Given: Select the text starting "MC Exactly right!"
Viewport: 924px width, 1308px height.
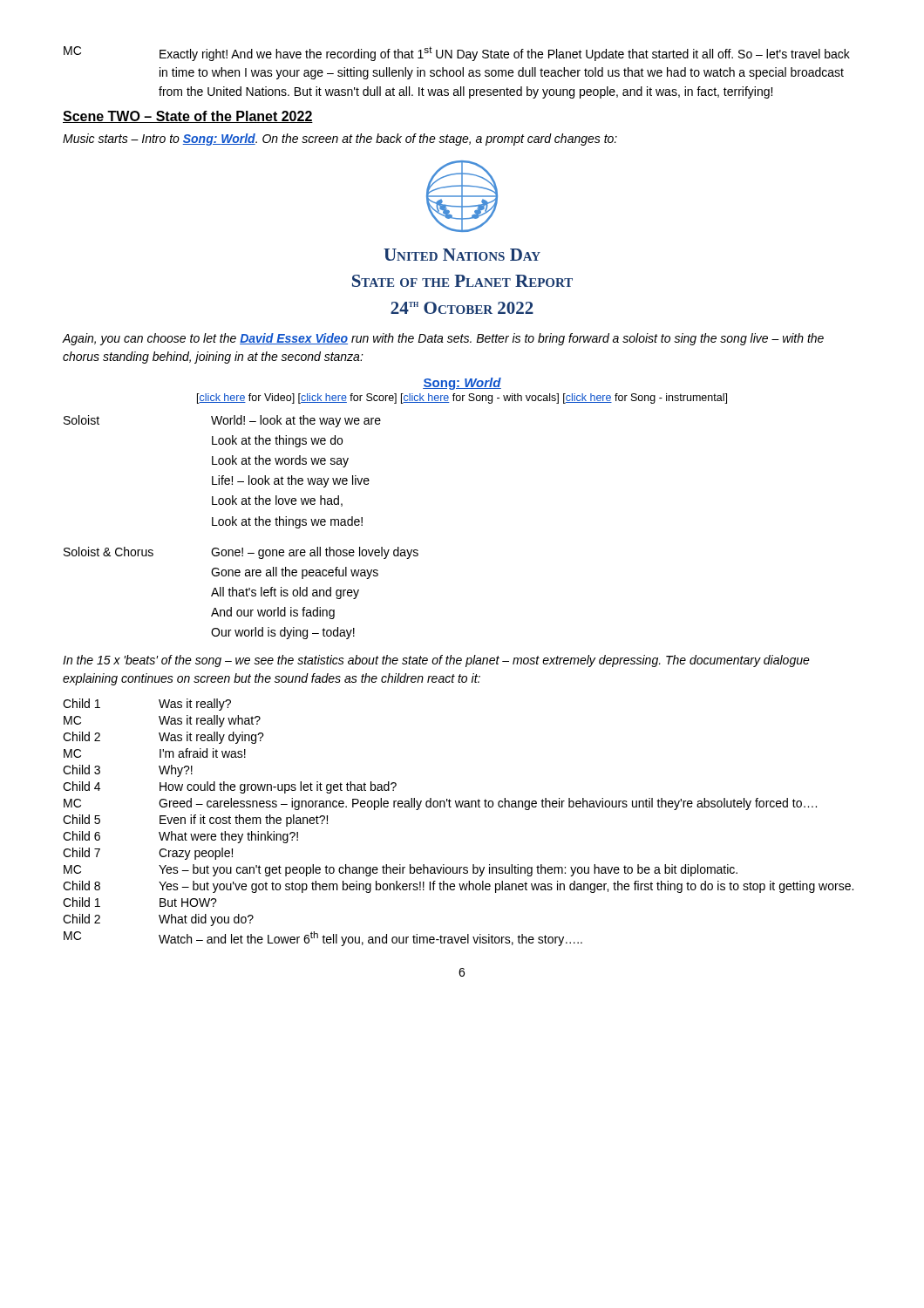Looking at the screenshot, I should pyautogui.click(x=462, y=72).
